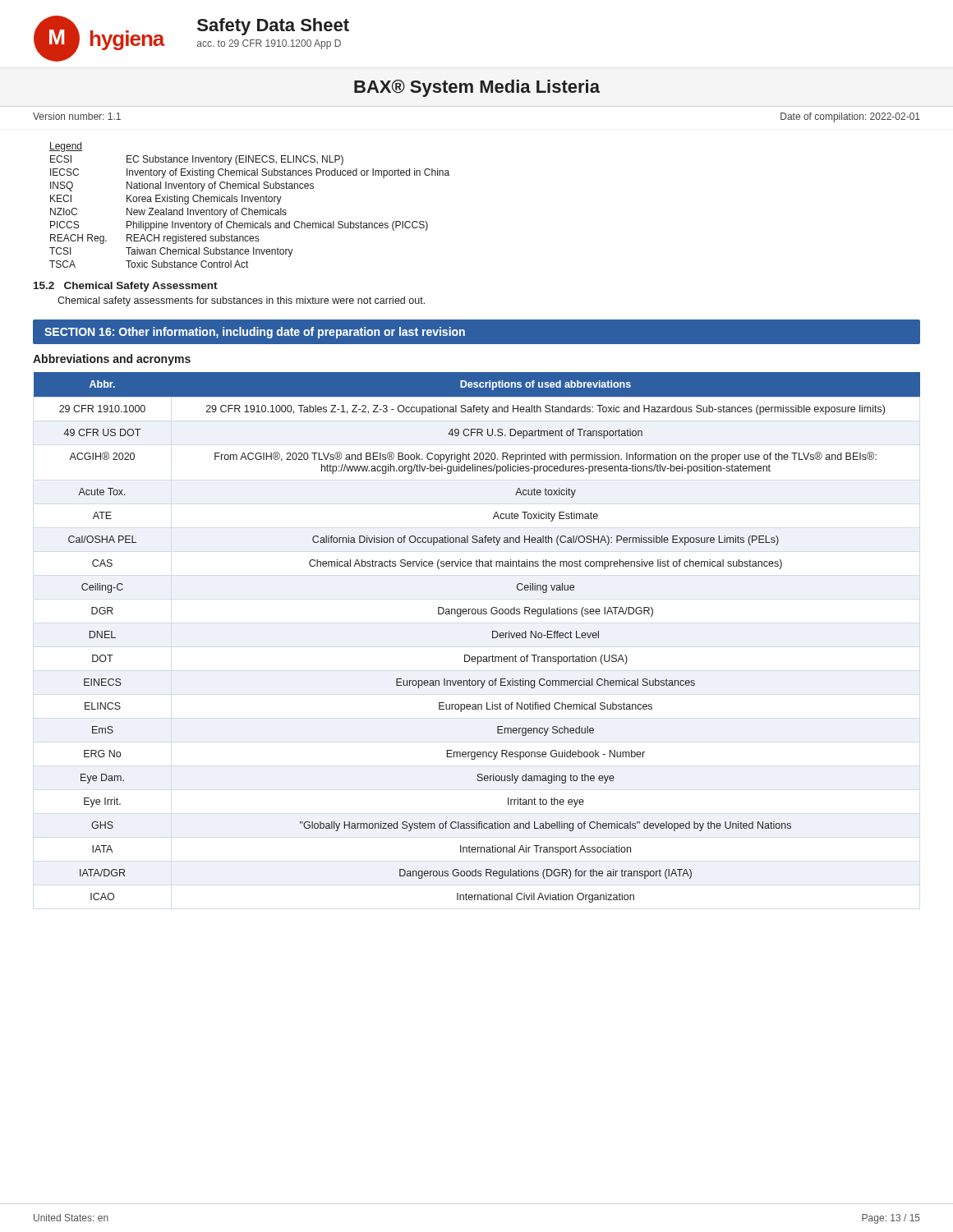Locate the block starting "15.2 Chemical Safety Assessment"

tap(125, 285)
